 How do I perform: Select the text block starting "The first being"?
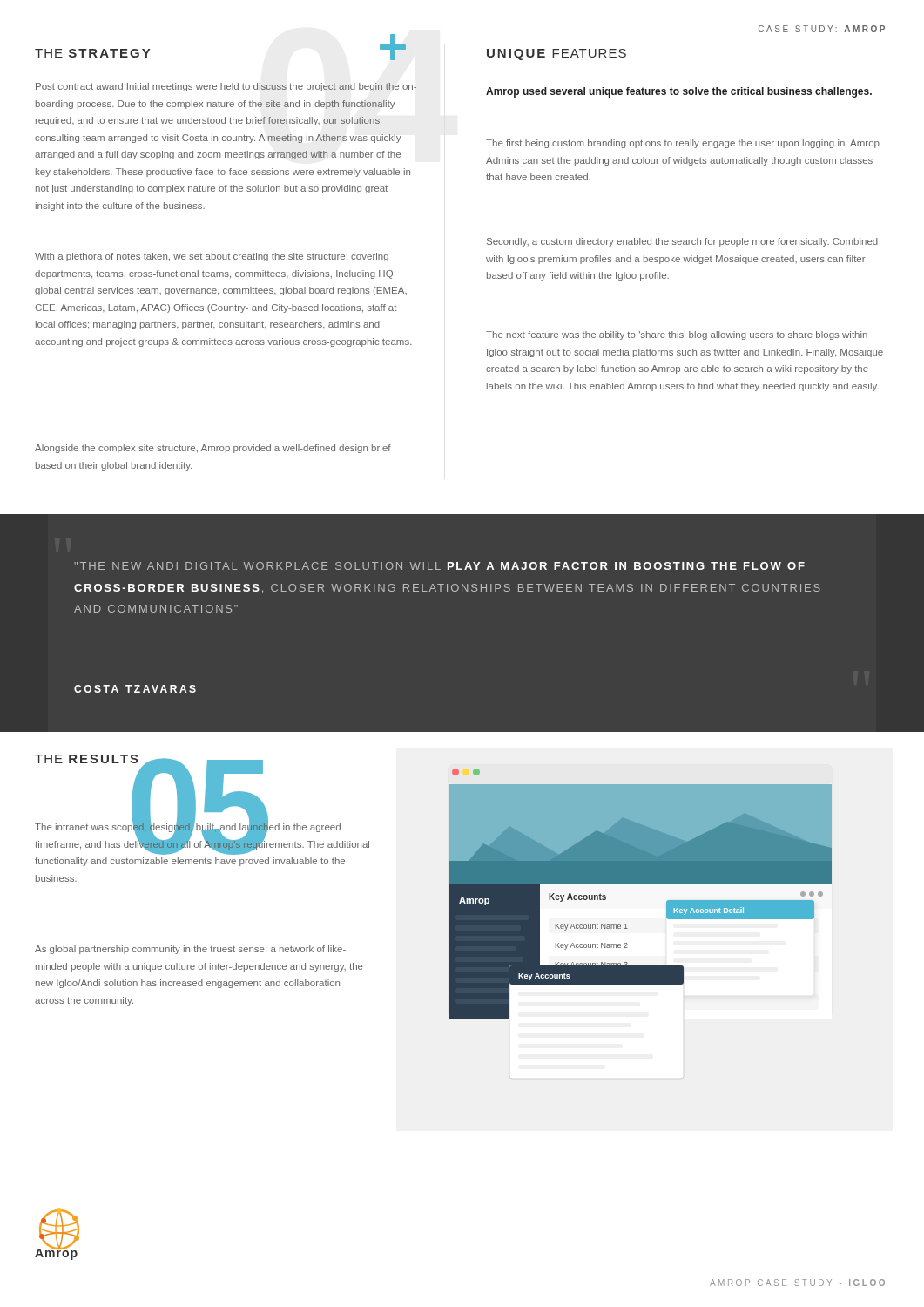(683, 160)
